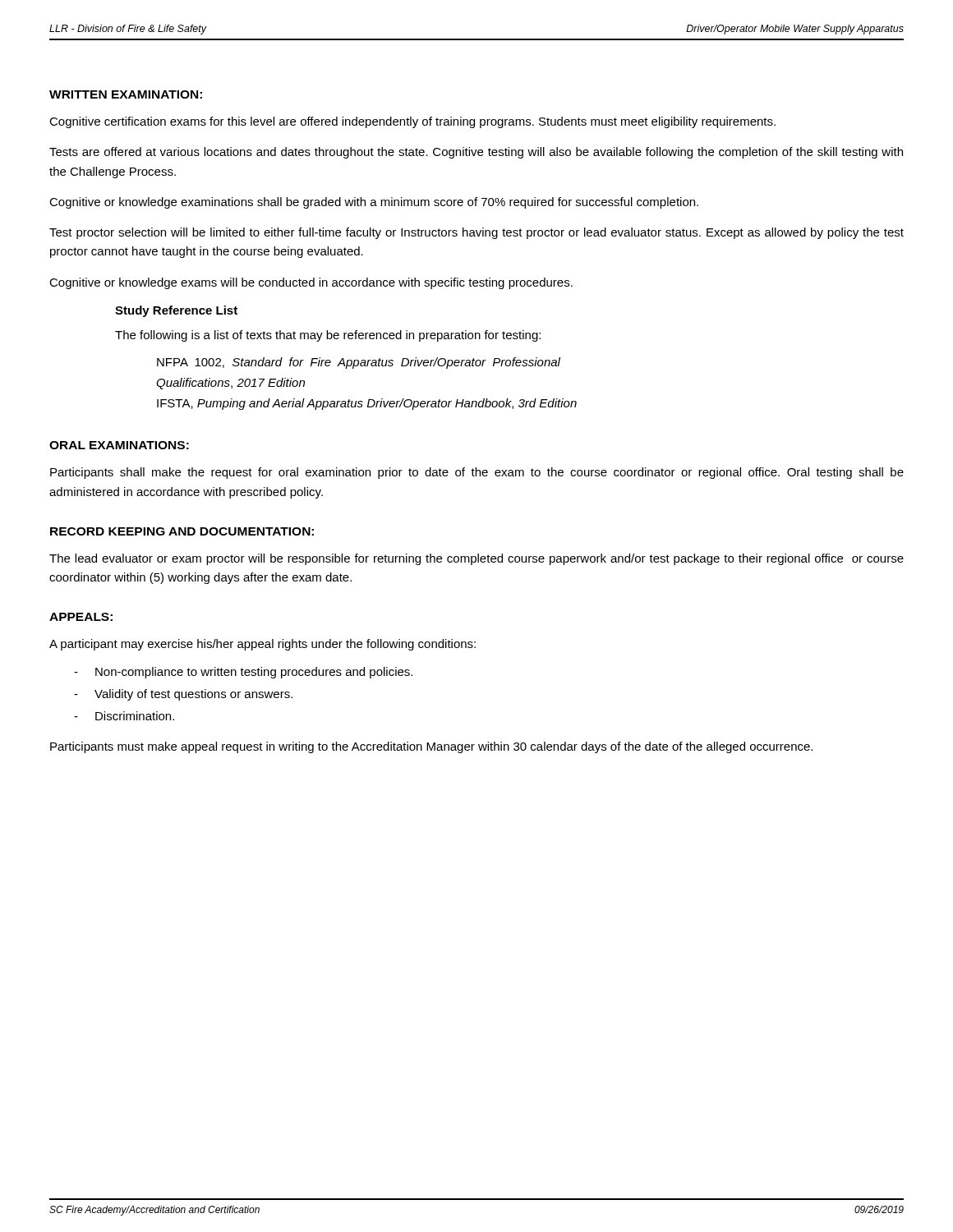Point to the block starting "Cognitive or knowledge examinations shall be"
The height and width of the screenshot is (1232, 953).
click(x=374, y=201)
